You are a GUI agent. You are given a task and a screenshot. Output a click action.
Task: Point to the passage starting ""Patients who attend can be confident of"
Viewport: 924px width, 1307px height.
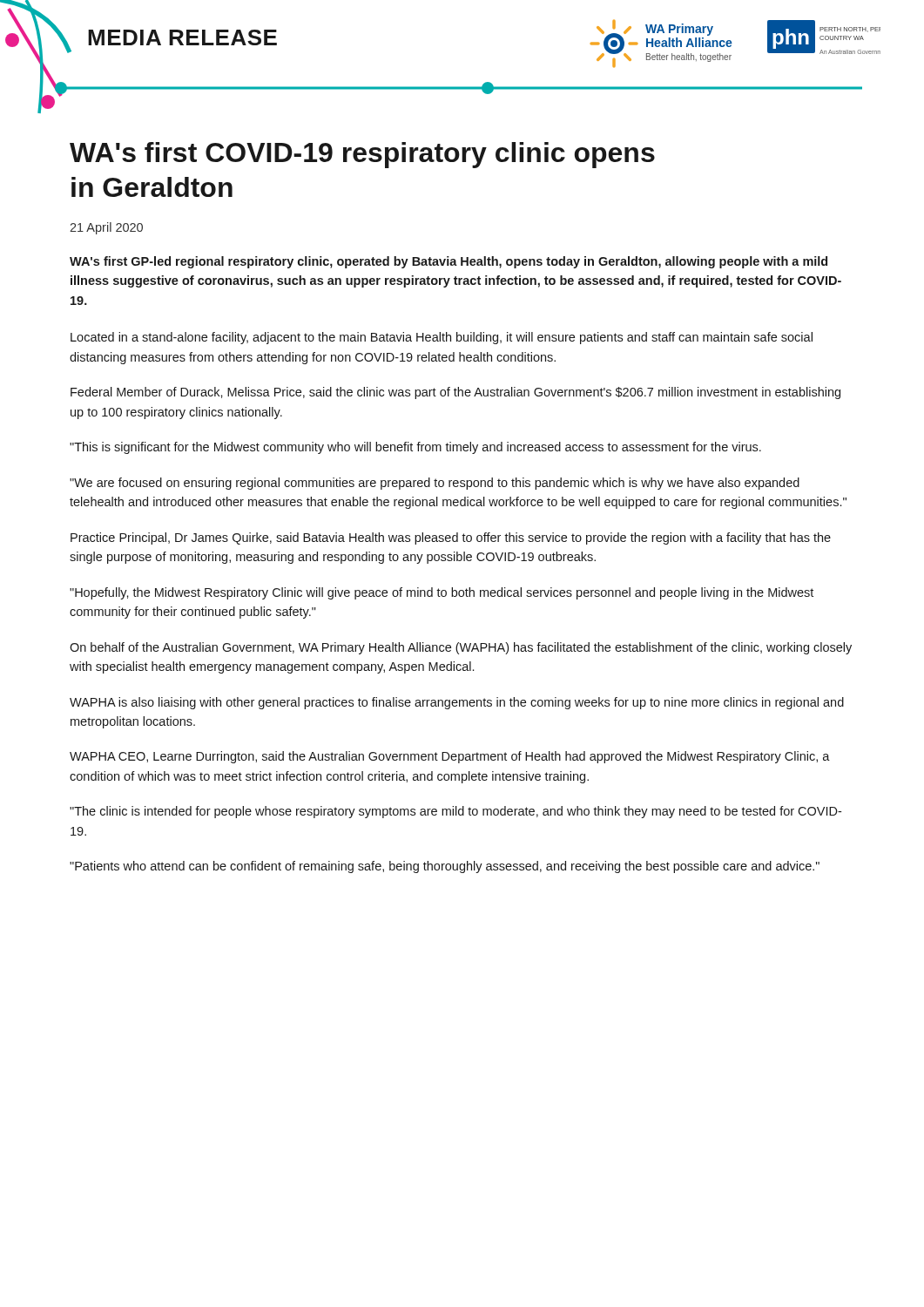462,867
